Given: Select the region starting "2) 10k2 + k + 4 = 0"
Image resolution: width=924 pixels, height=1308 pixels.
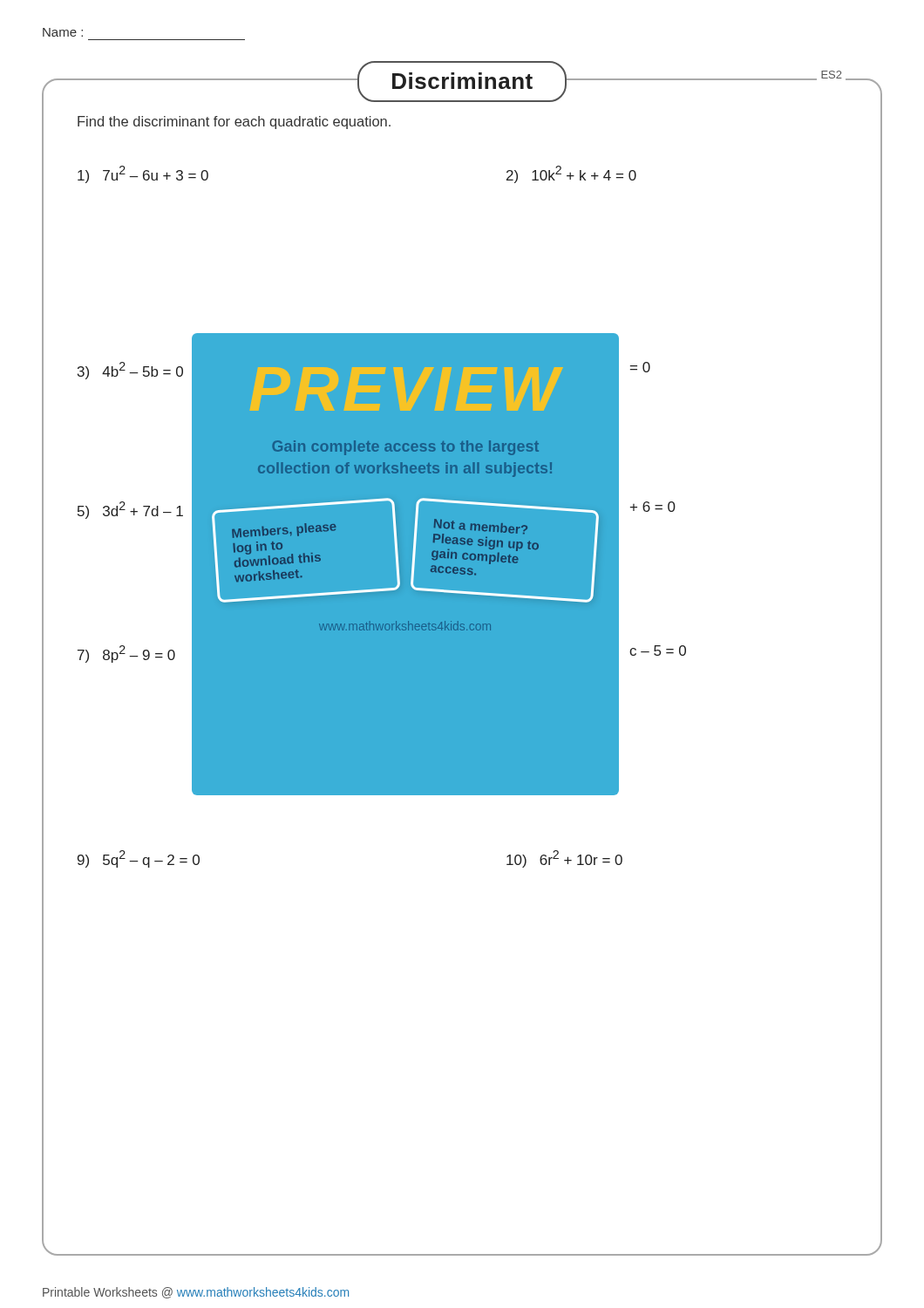Looking at the screenshot, I should click(571, 173).
